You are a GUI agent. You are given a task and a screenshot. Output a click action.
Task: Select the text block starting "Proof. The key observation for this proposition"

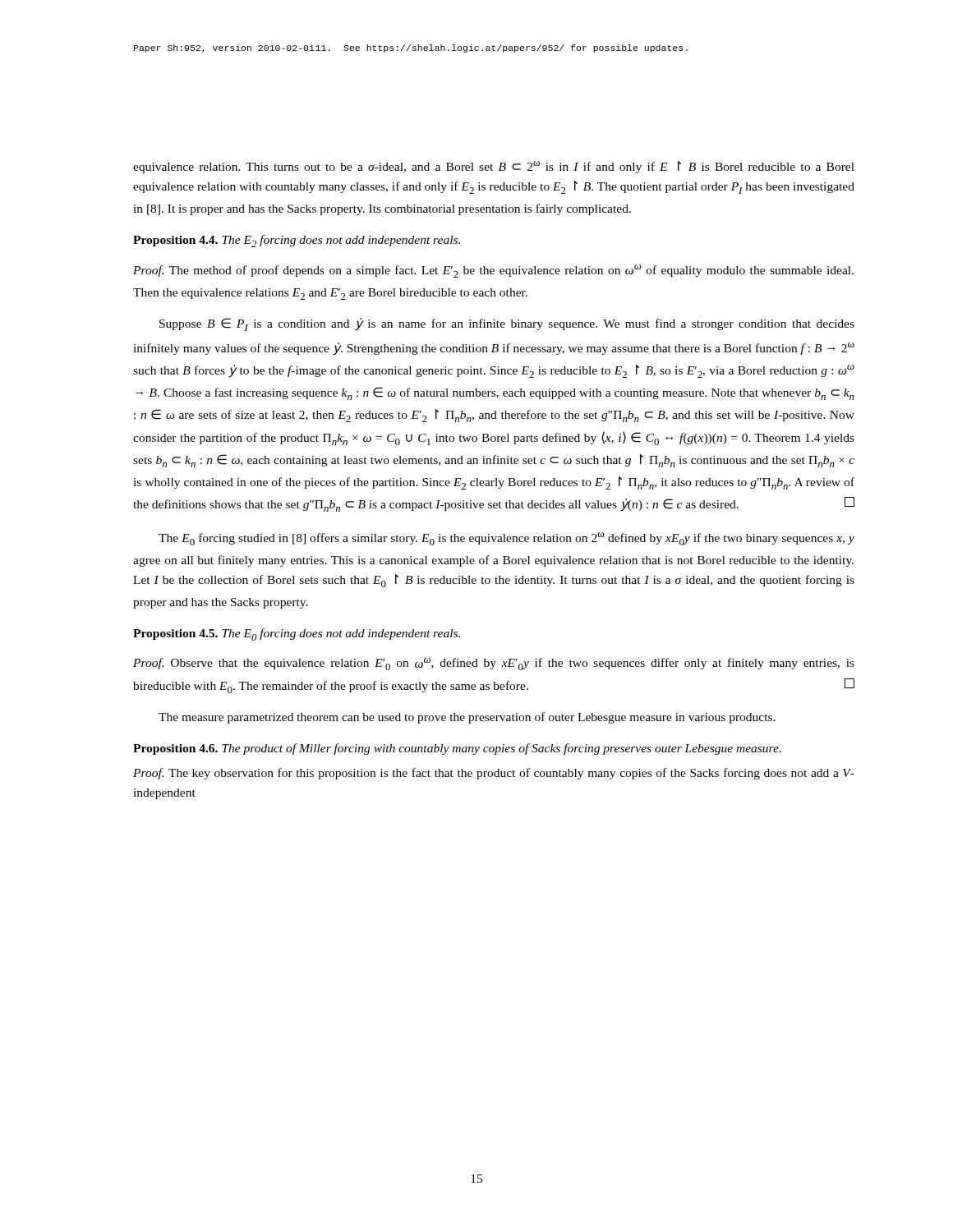(x=494, y=783)
